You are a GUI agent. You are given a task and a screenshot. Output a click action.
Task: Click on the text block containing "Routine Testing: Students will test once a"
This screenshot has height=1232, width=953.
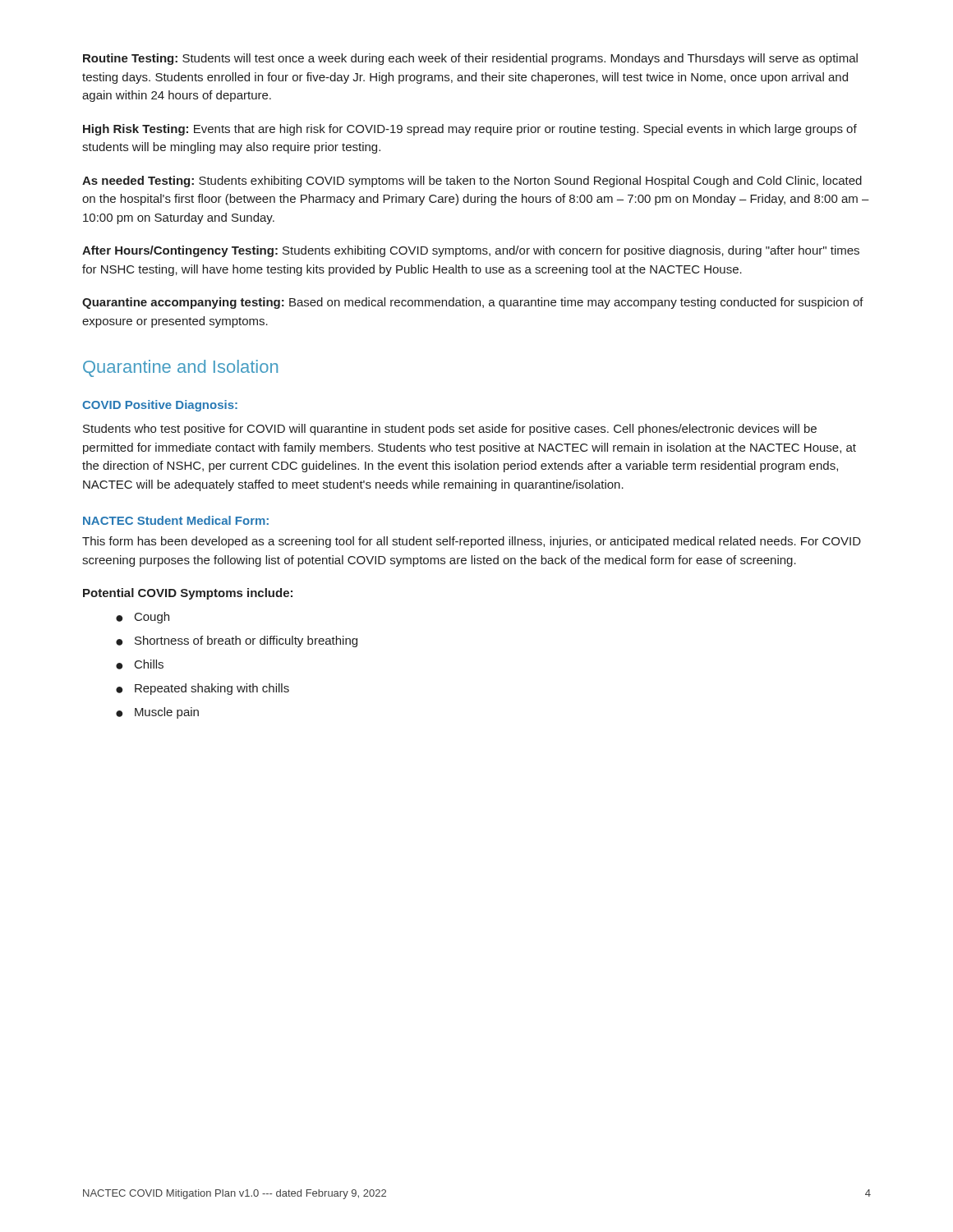(x=470, y=76)
